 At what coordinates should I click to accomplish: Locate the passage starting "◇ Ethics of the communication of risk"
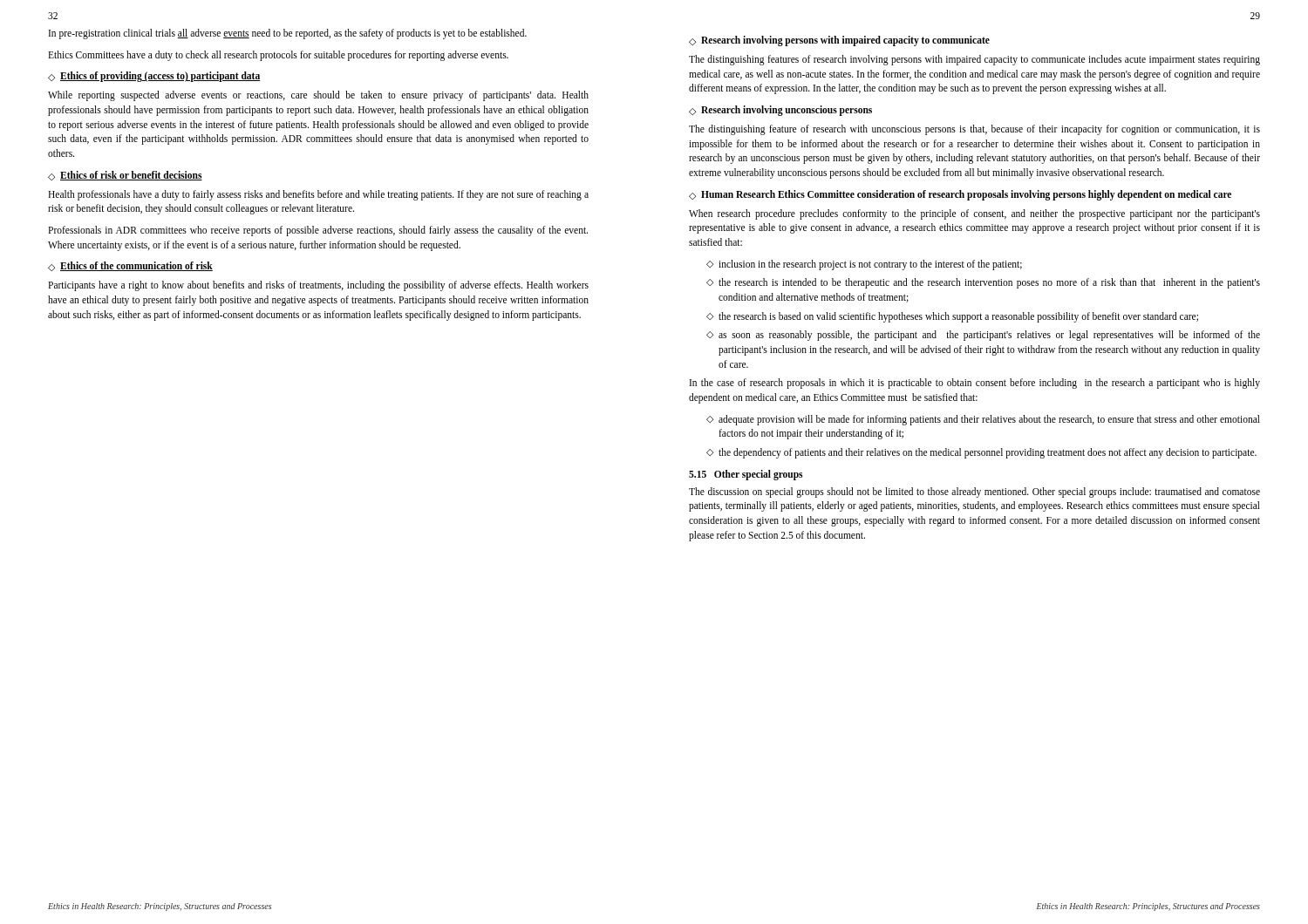coord(130,267)
